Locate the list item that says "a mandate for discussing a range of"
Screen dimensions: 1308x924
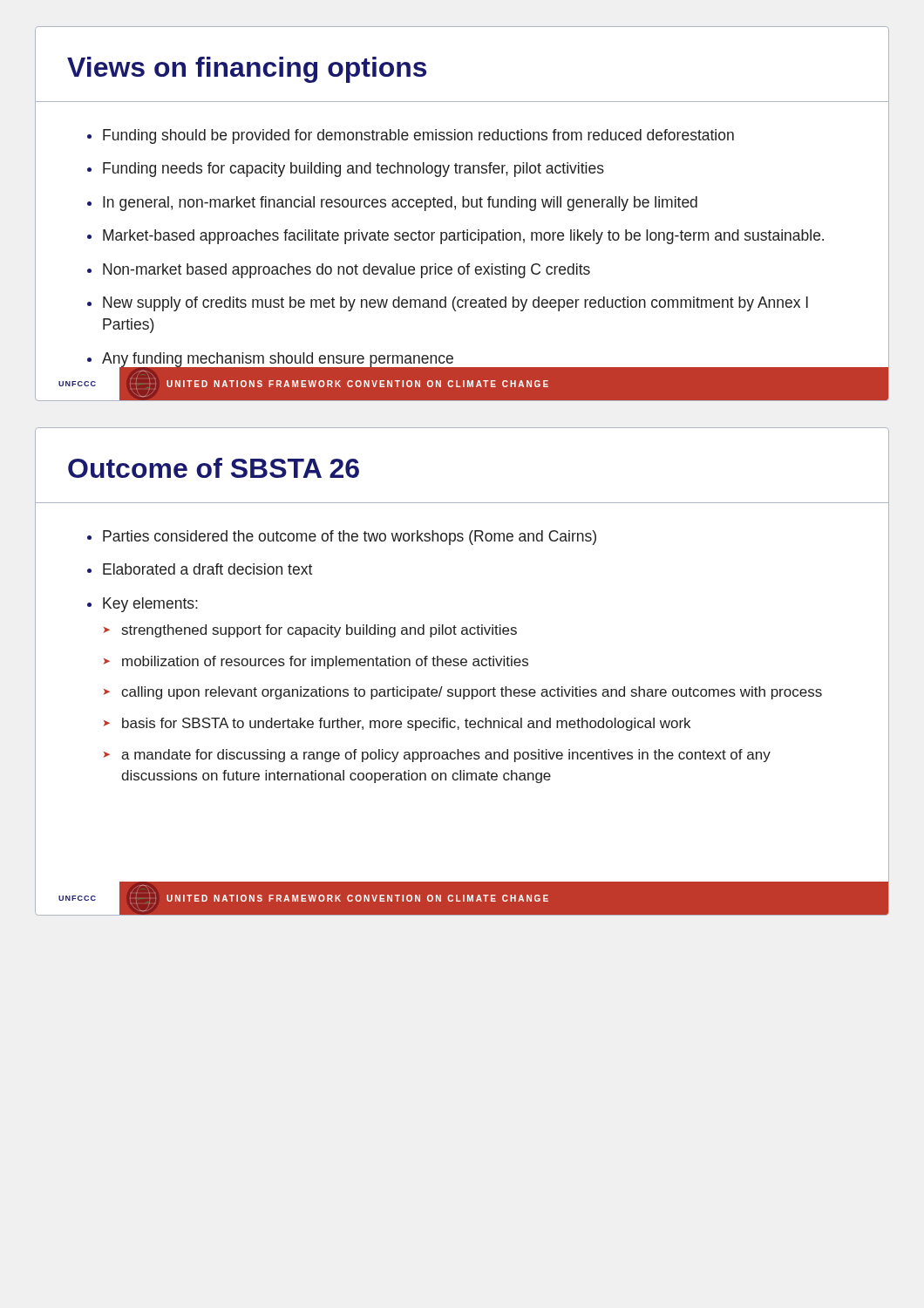point(446,765)
